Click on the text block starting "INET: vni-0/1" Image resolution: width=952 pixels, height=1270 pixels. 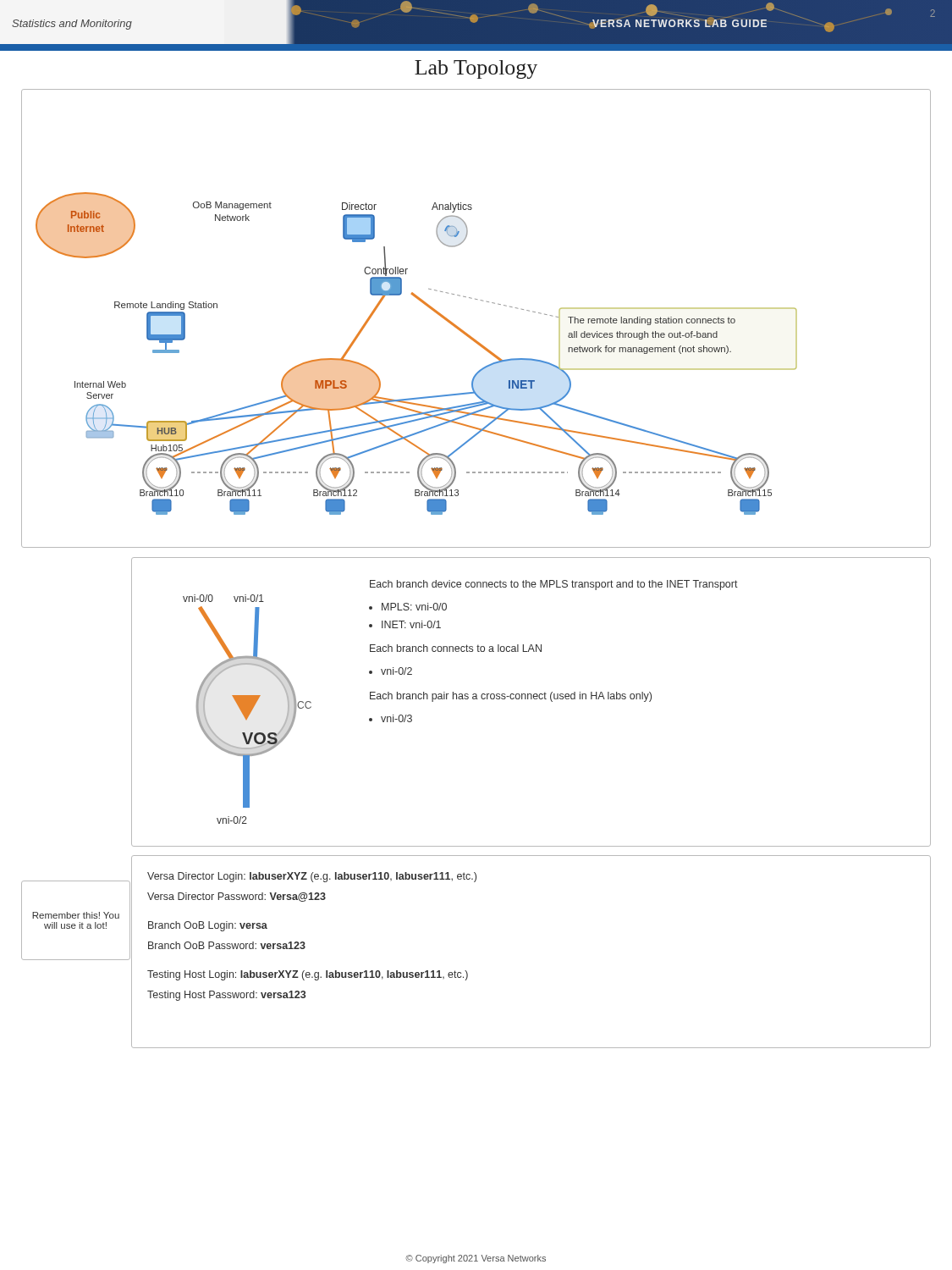pos(411,624)
